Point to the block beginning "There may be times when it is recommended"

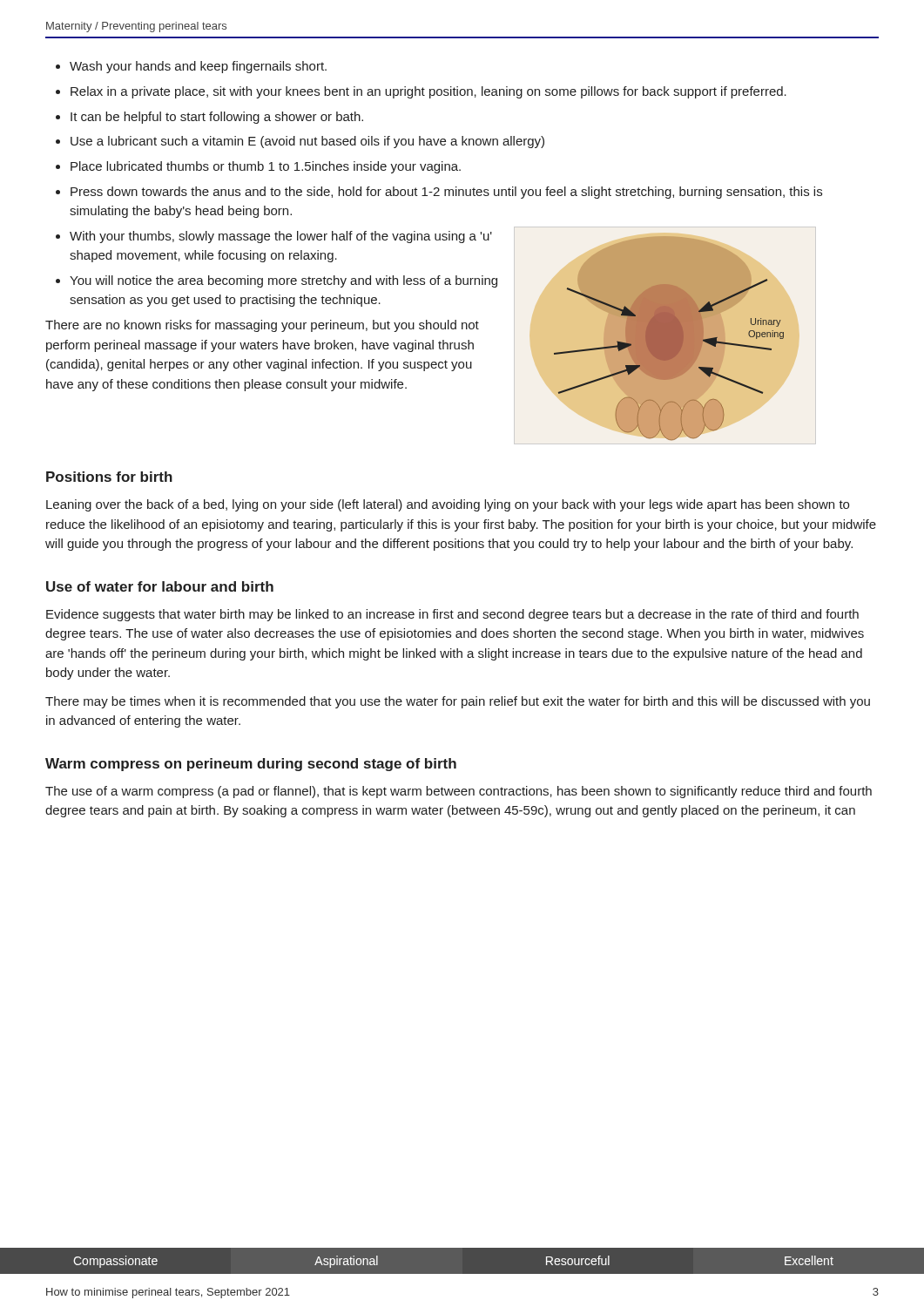pos(458,711)
